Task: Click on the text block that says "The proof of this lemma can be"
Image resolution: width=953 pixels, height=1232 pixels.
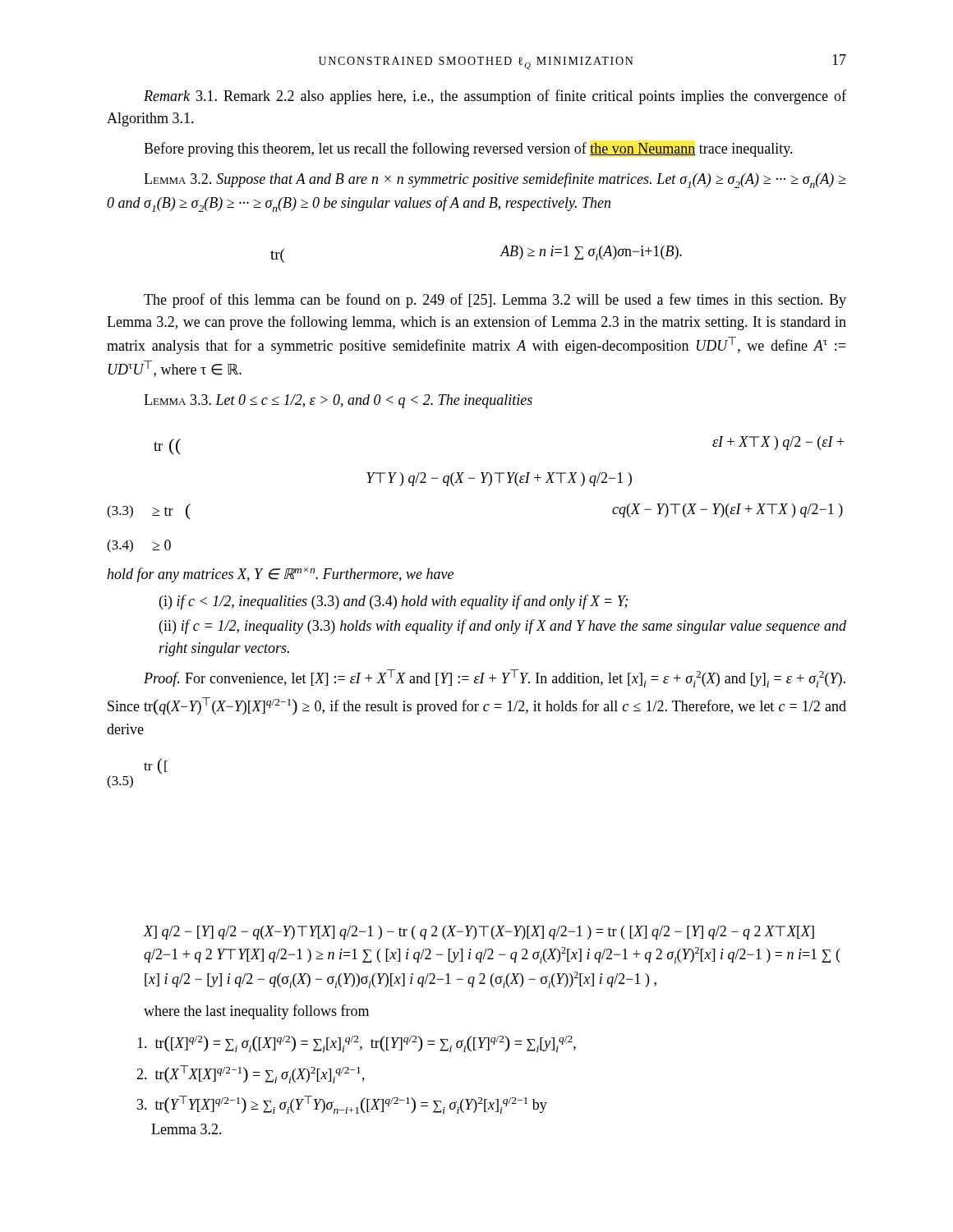Action: click(476, 335)
